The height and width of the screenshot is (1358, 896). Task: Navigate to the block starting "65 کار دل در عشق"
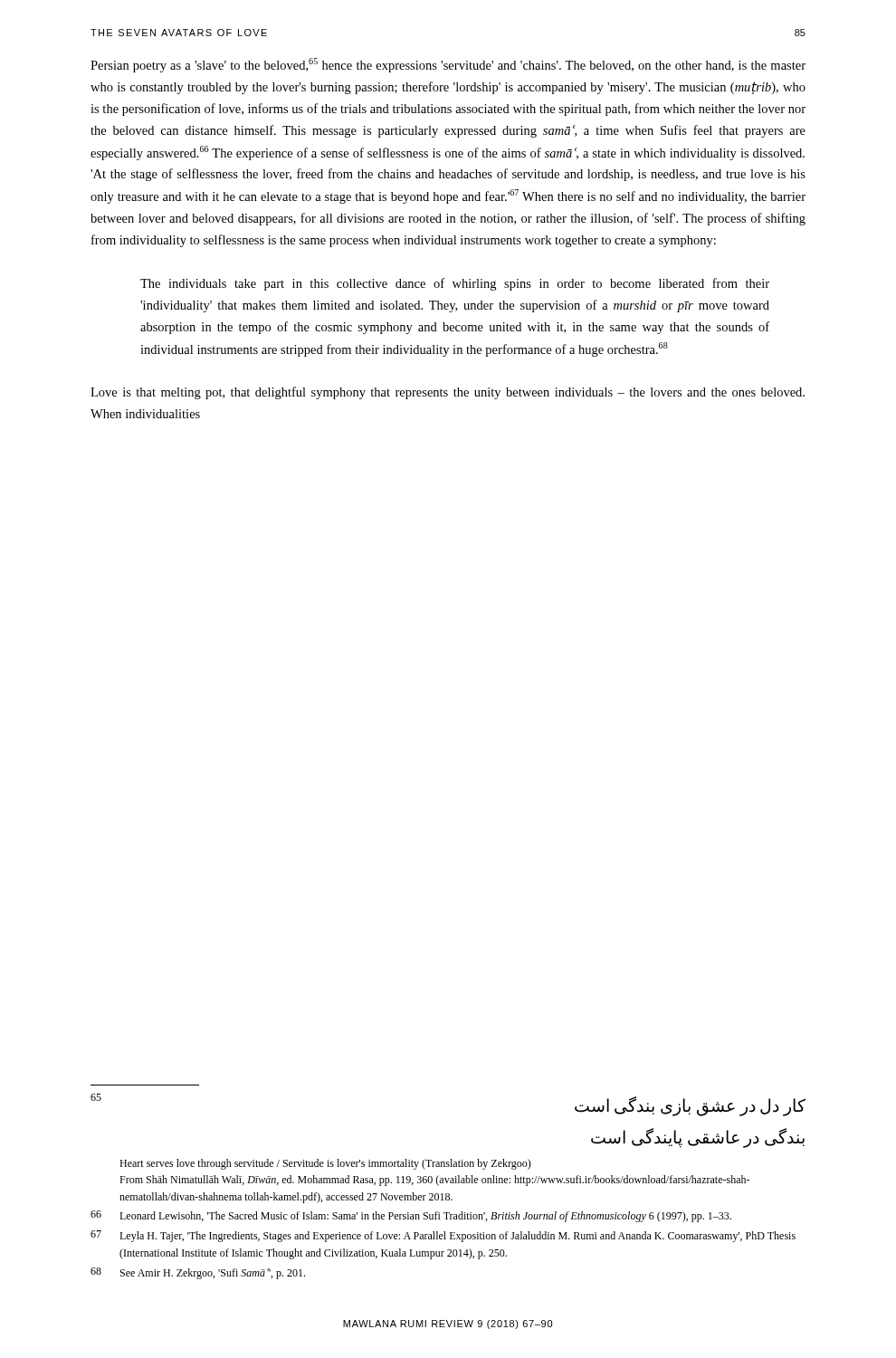[448, 1148]
